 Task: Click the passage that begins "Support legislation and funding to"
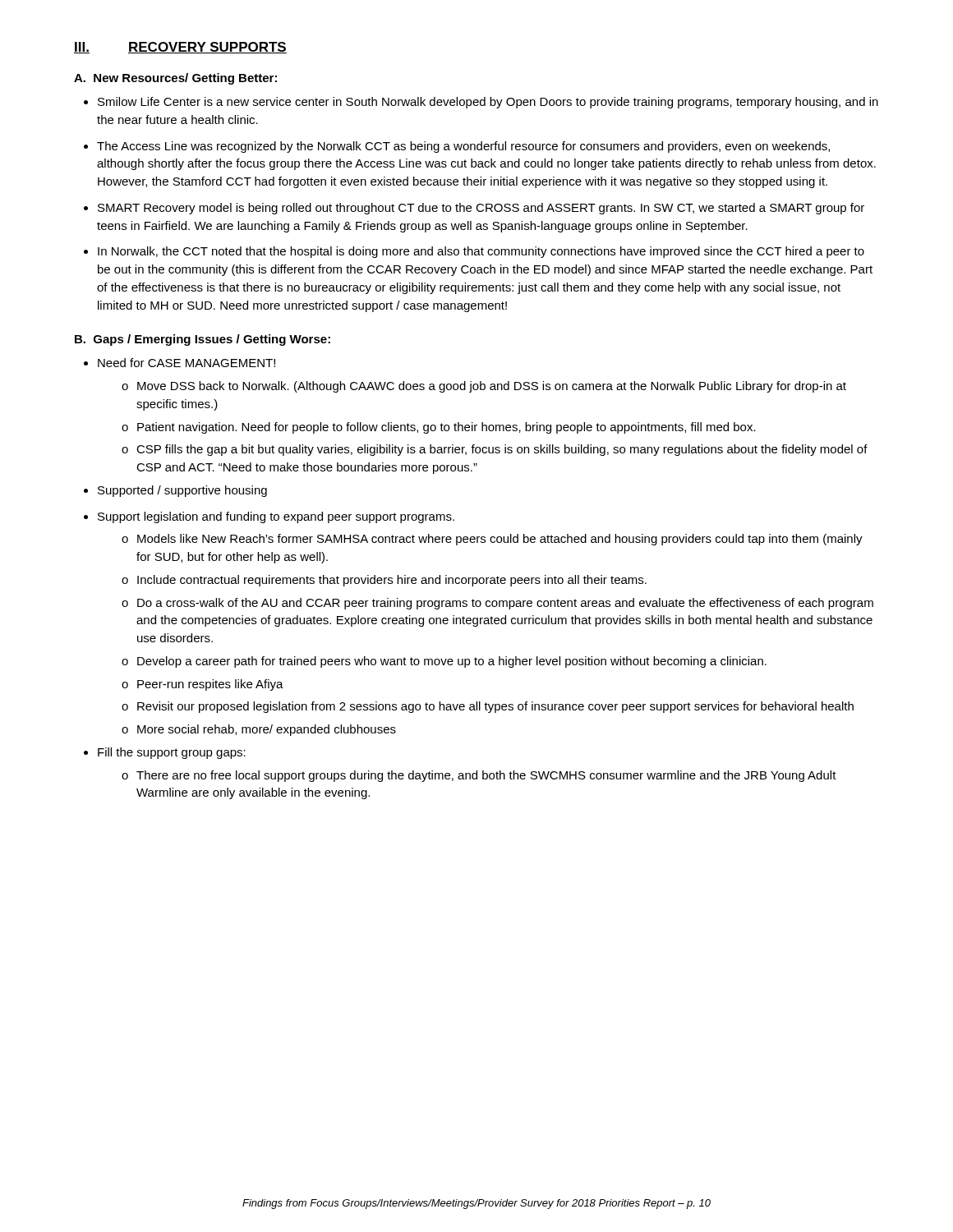pyautogui.click(x=488, y=624)
